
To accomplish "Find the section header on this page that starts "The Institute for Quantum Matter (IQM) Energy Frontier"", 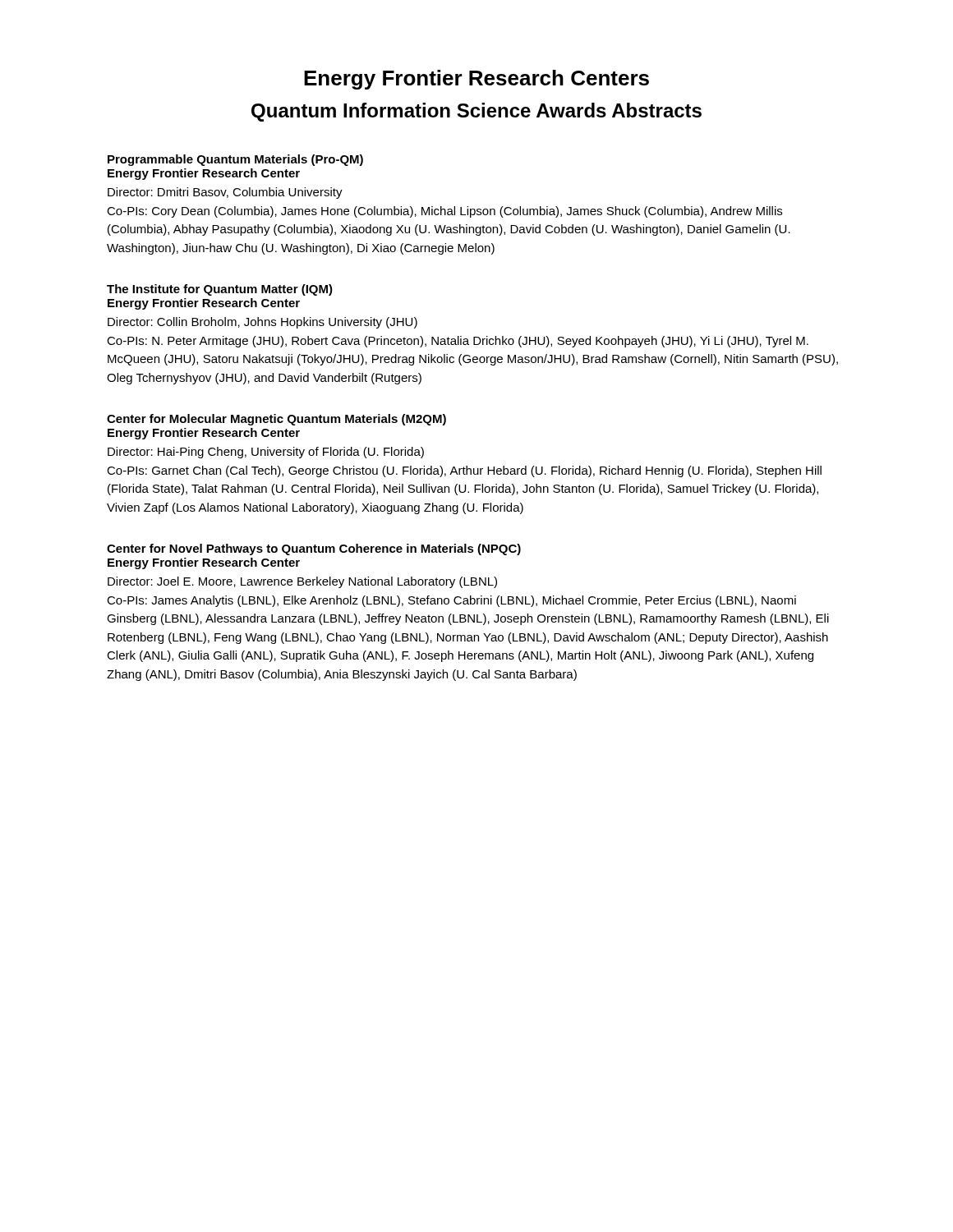I will click(476, 334).
